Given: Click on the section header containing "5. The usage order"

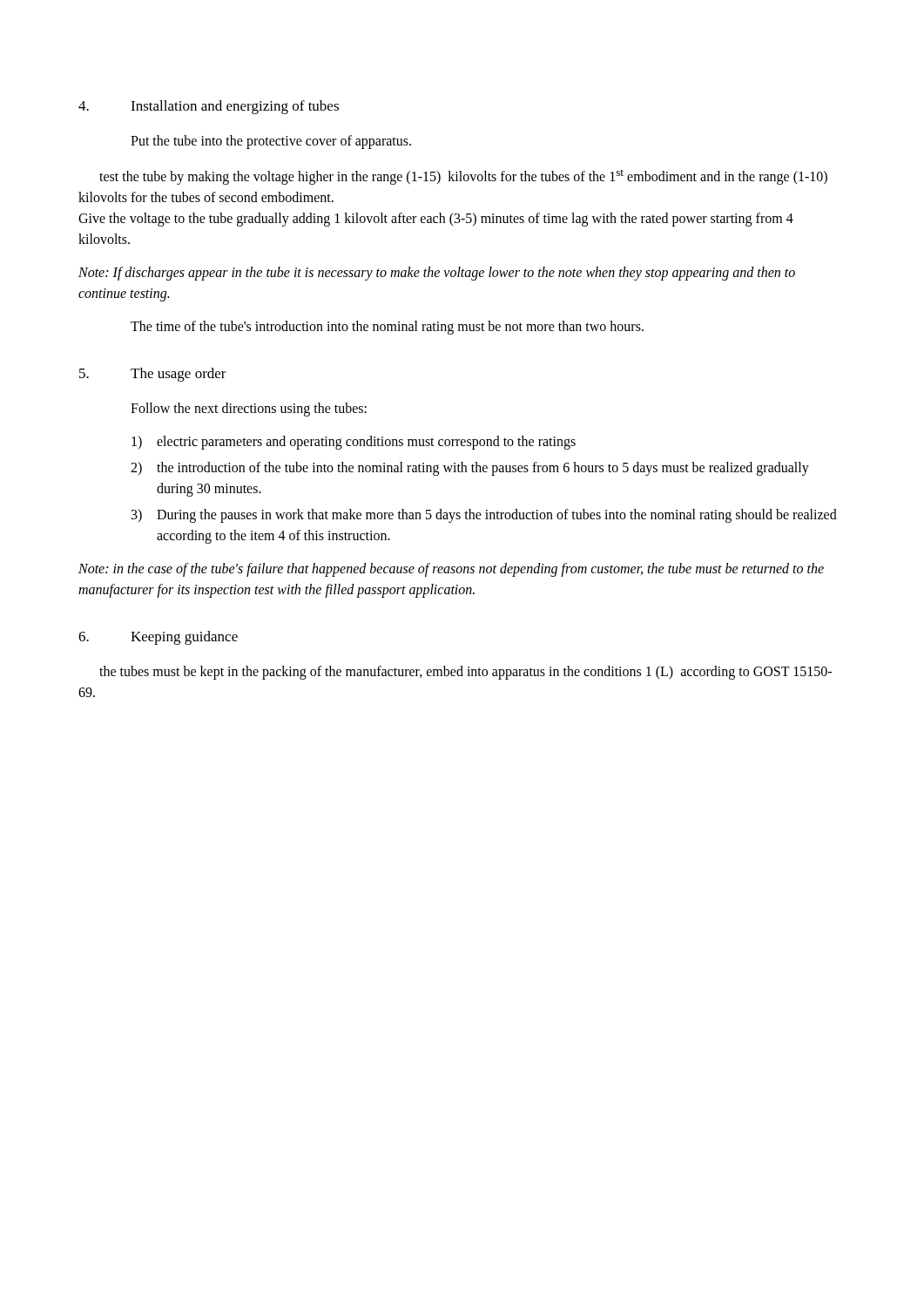Looking at the screenshot, I should [x=152, y=374].
